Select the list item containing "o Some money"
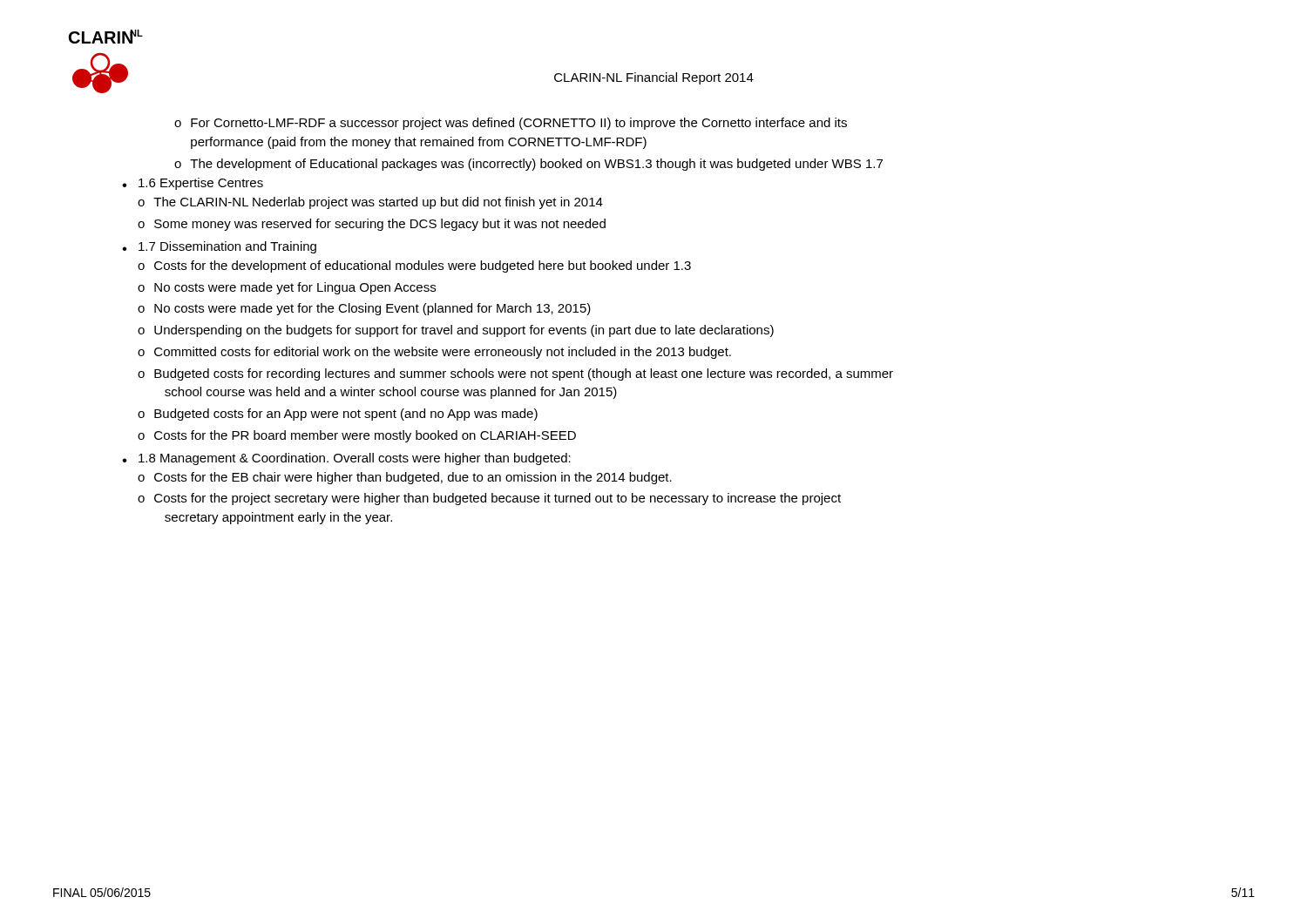 tap(372, 225)
